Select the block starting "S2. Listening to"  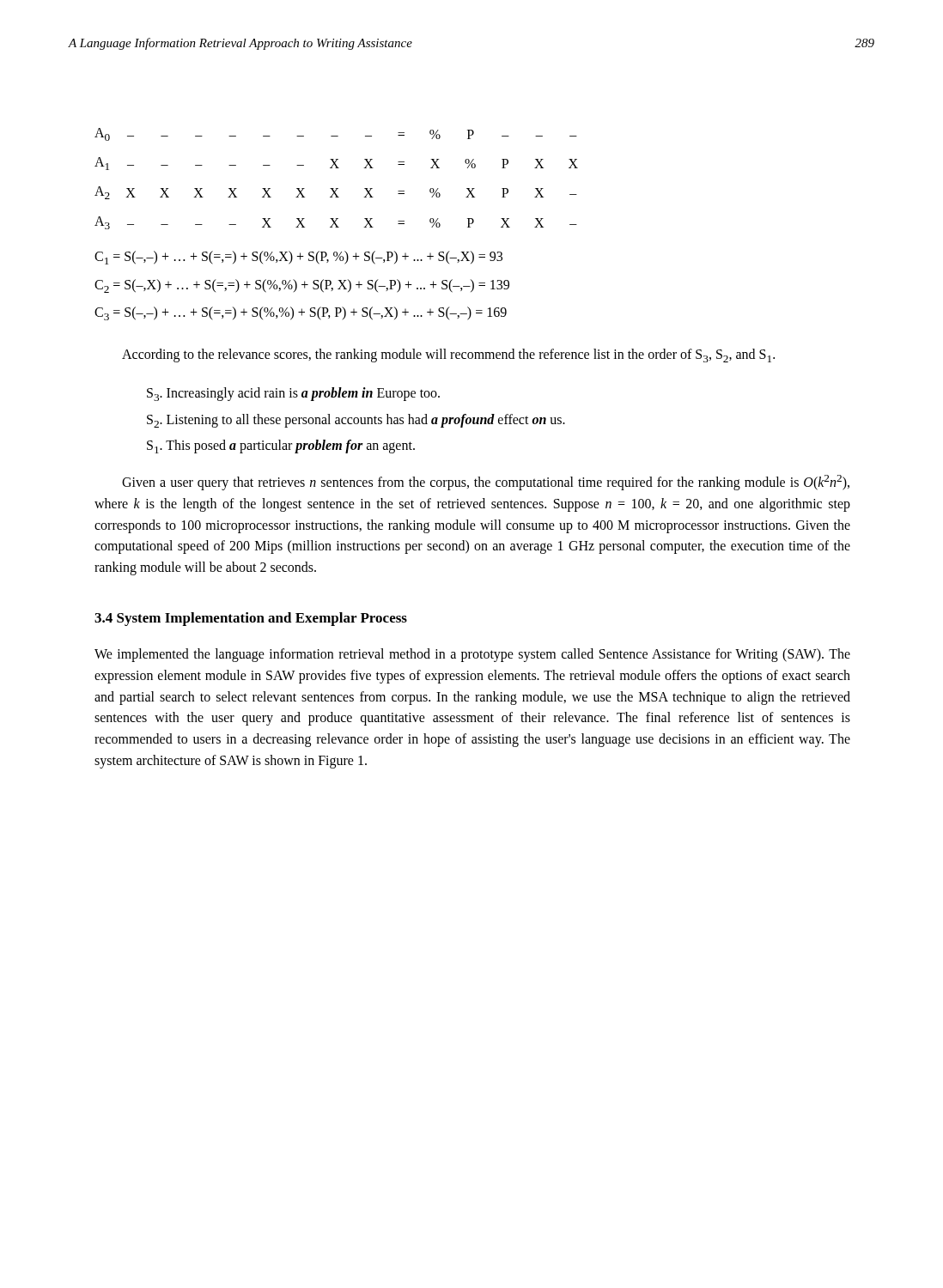356,421
